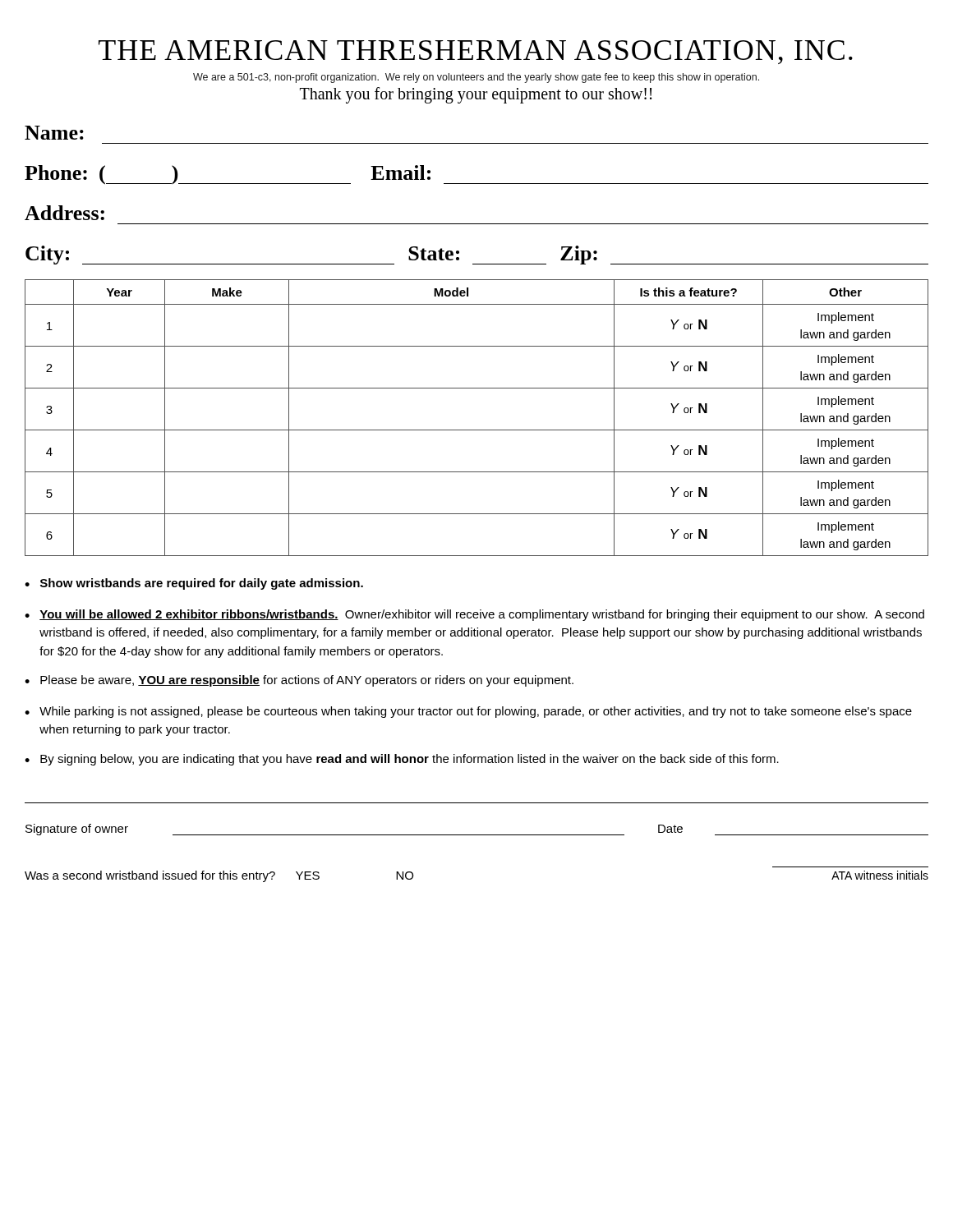Screen dimensions: 1232x953
Task: Find the region starting "• Show wristbands are required"
Action: (x=194, y=584)
